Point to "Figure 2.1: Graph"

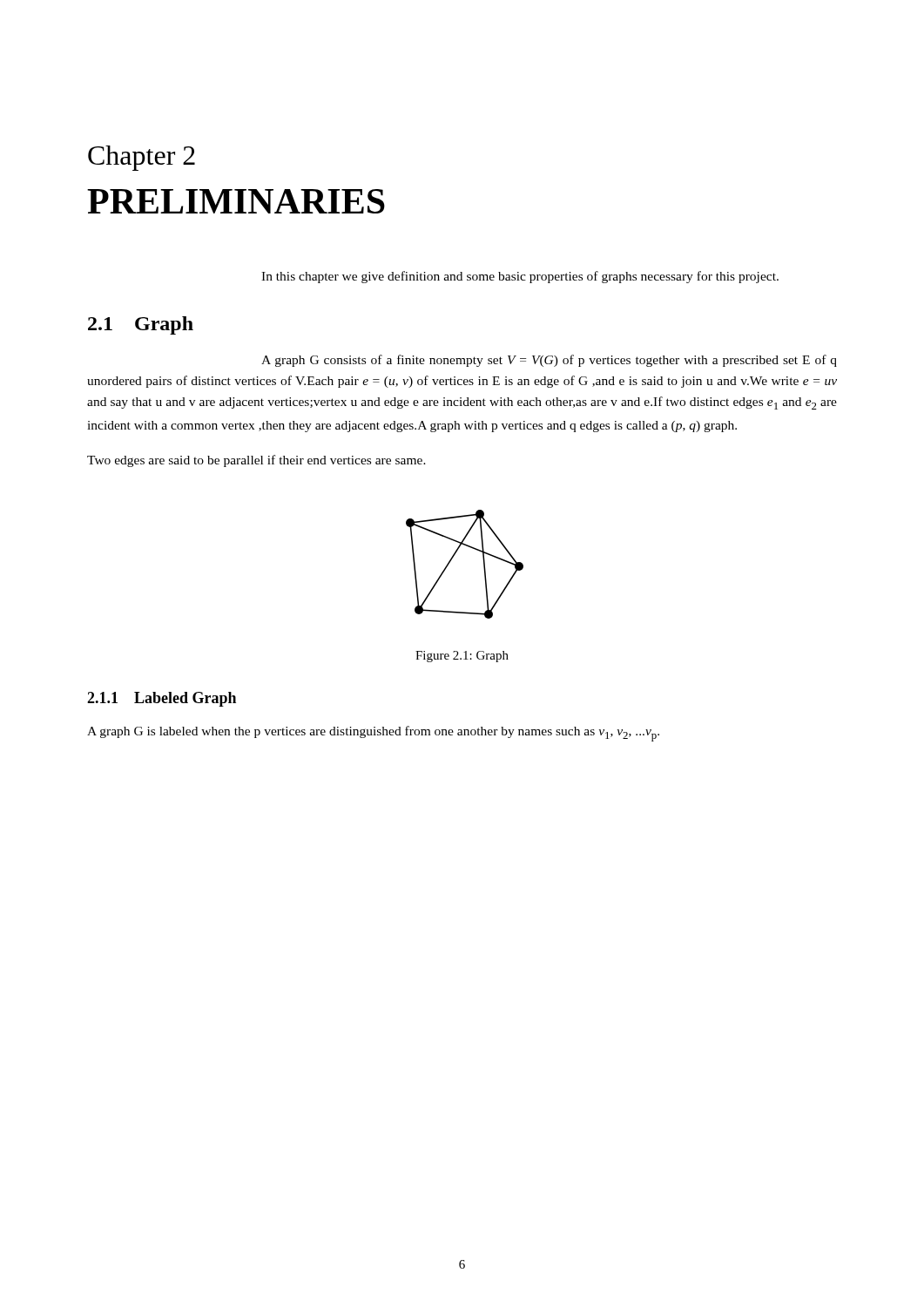[462, 655]
